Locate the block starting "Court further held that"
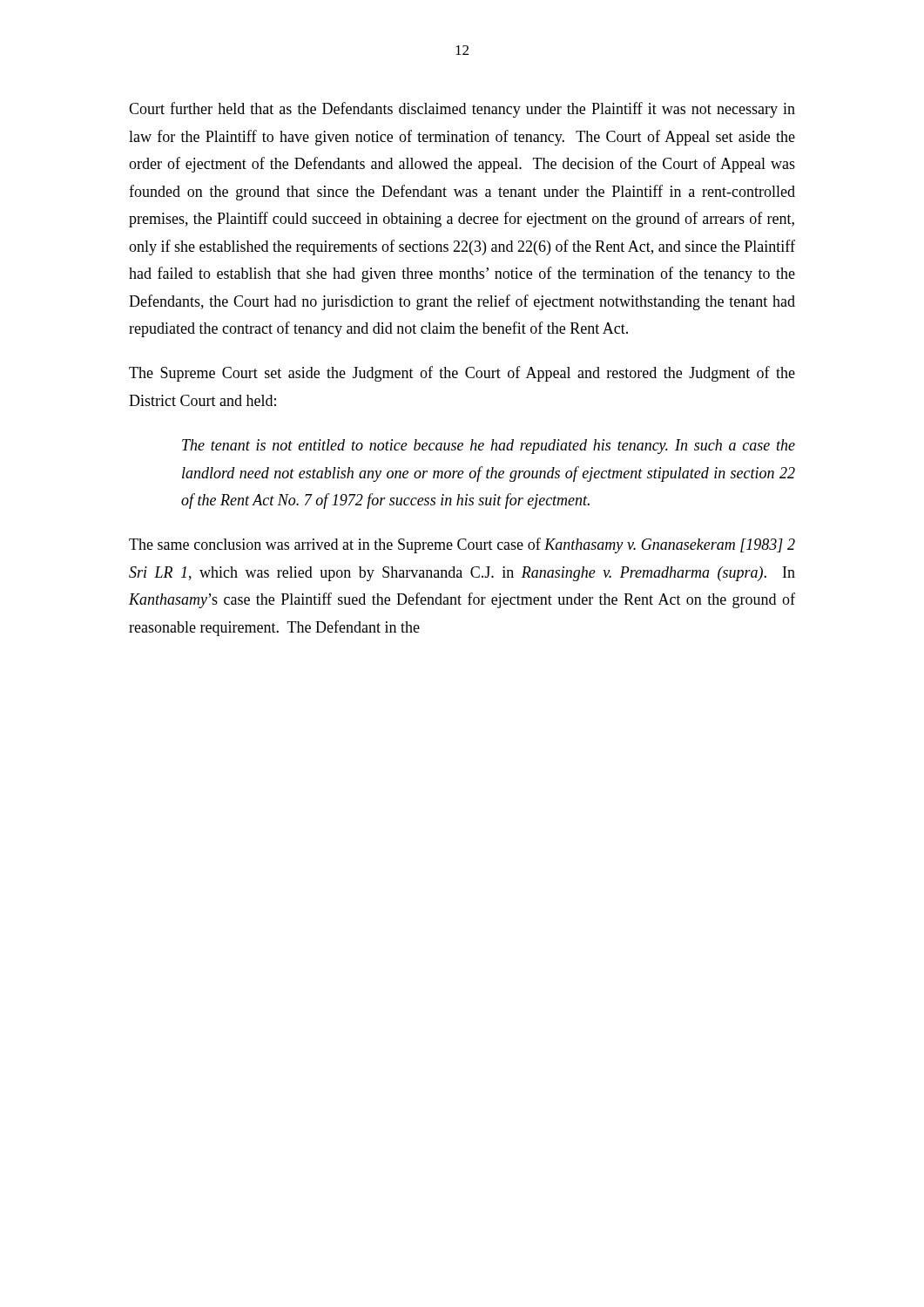This screenshot has height=1307, width=924. (x=462, y=369)
